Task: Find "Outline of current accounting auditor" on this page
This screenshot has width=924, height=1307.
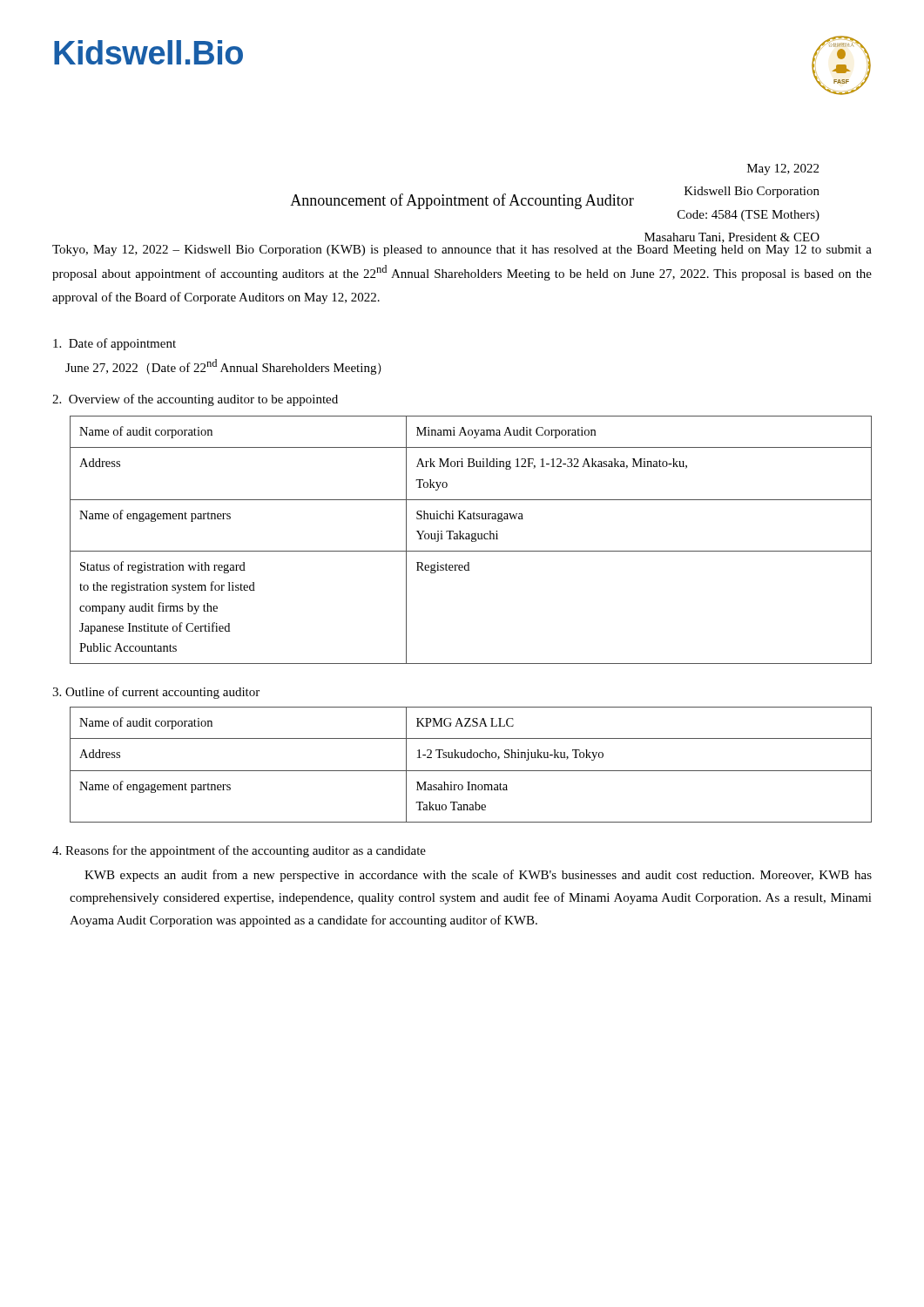Action: 156,692
